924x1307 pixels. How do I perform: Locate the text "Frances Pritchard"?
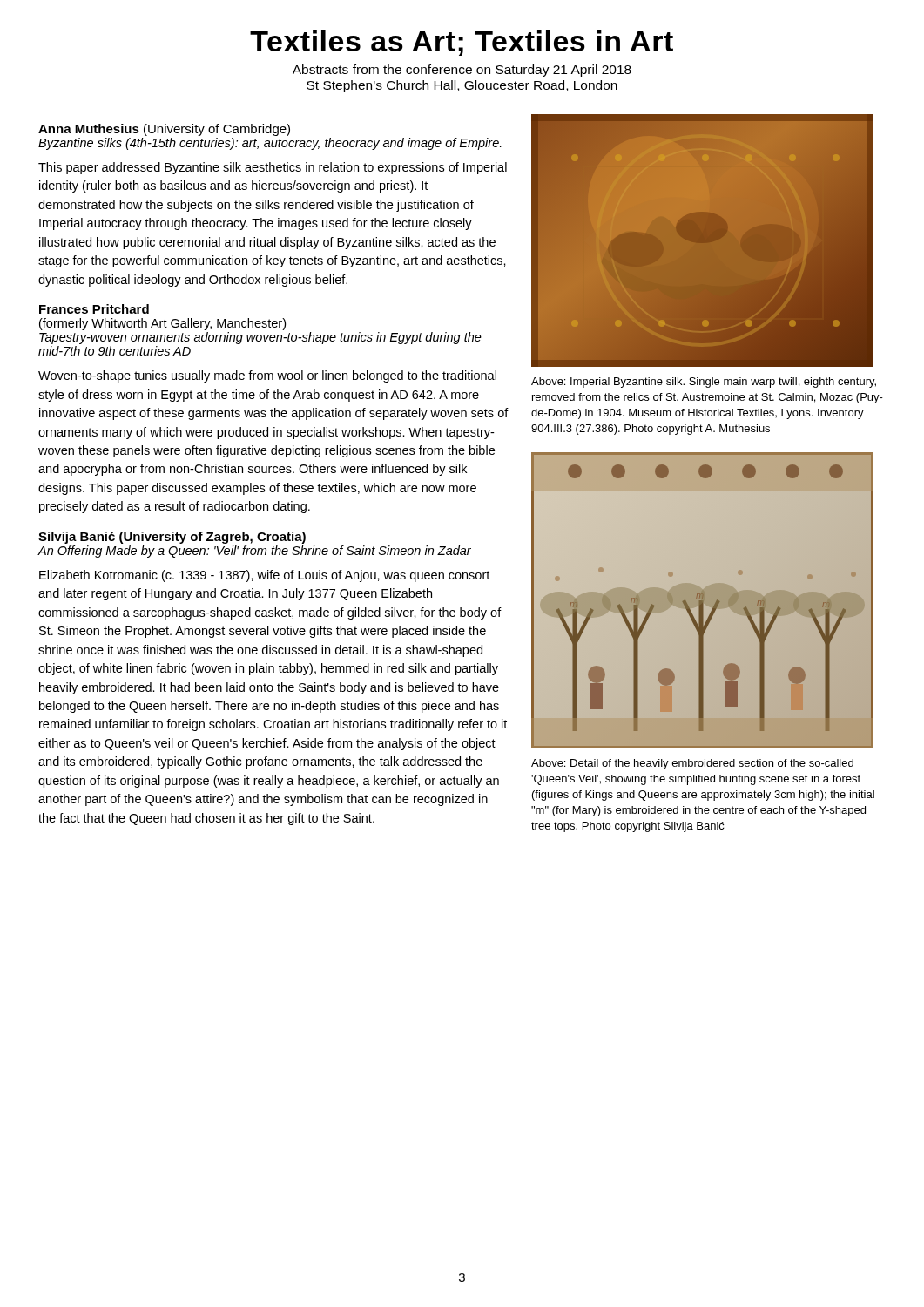click(x=94, y=309)
